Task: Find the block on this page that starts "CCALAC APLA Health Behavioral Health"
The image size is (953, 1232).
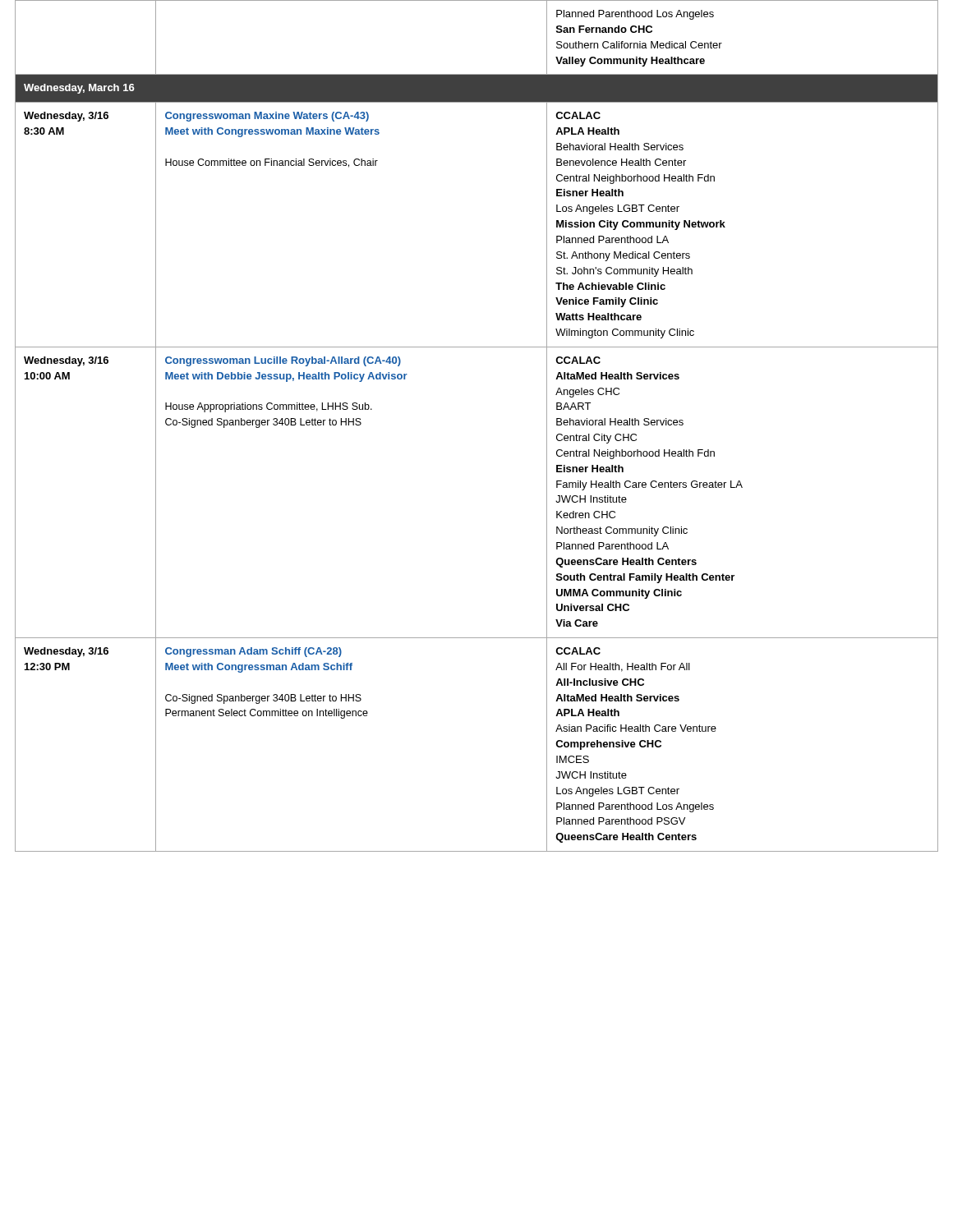Action: click(x=640, y=224)
